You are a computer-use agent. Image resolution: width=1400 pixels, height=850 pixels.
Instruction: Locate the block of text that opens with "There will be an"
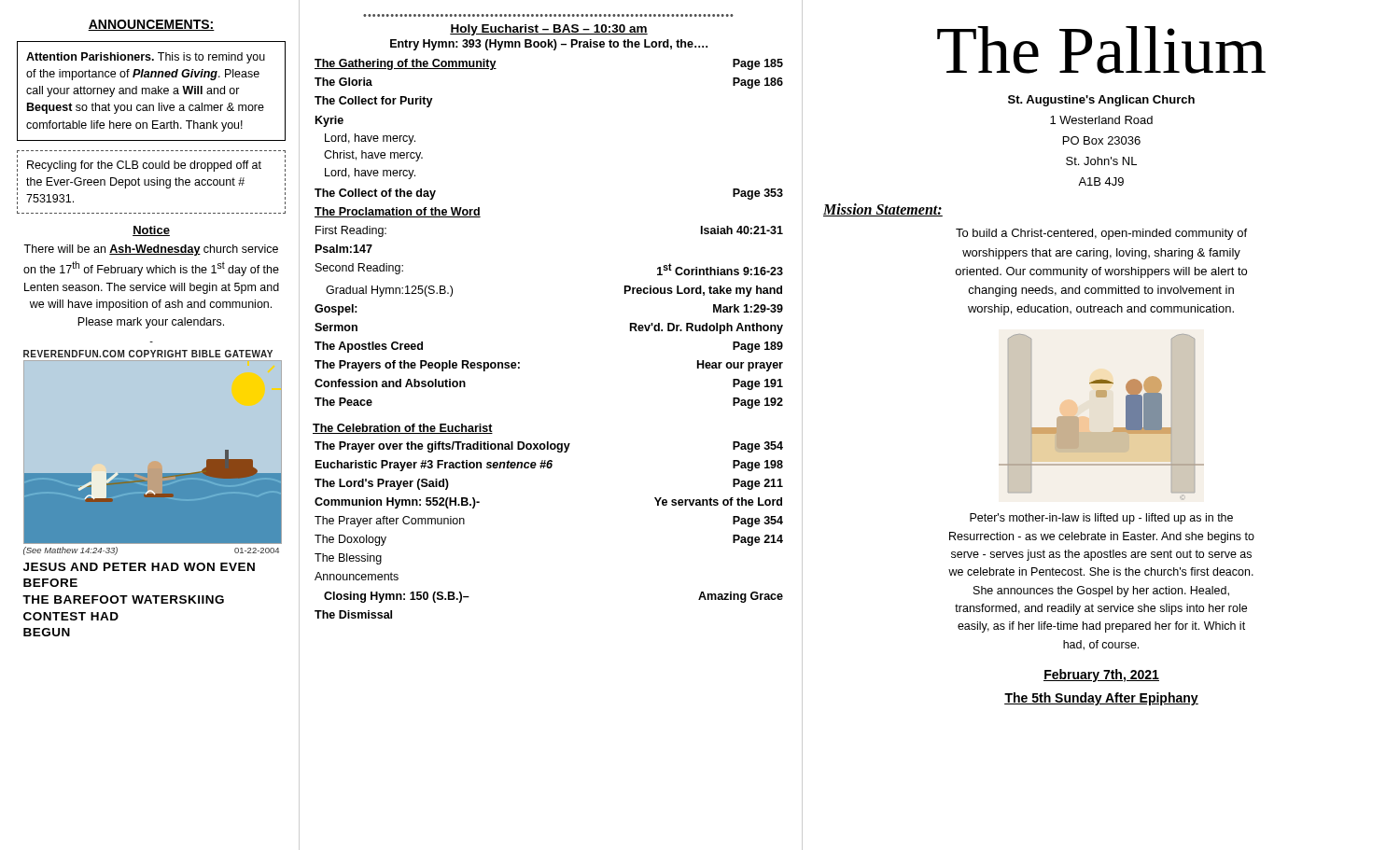pos(151,286)
